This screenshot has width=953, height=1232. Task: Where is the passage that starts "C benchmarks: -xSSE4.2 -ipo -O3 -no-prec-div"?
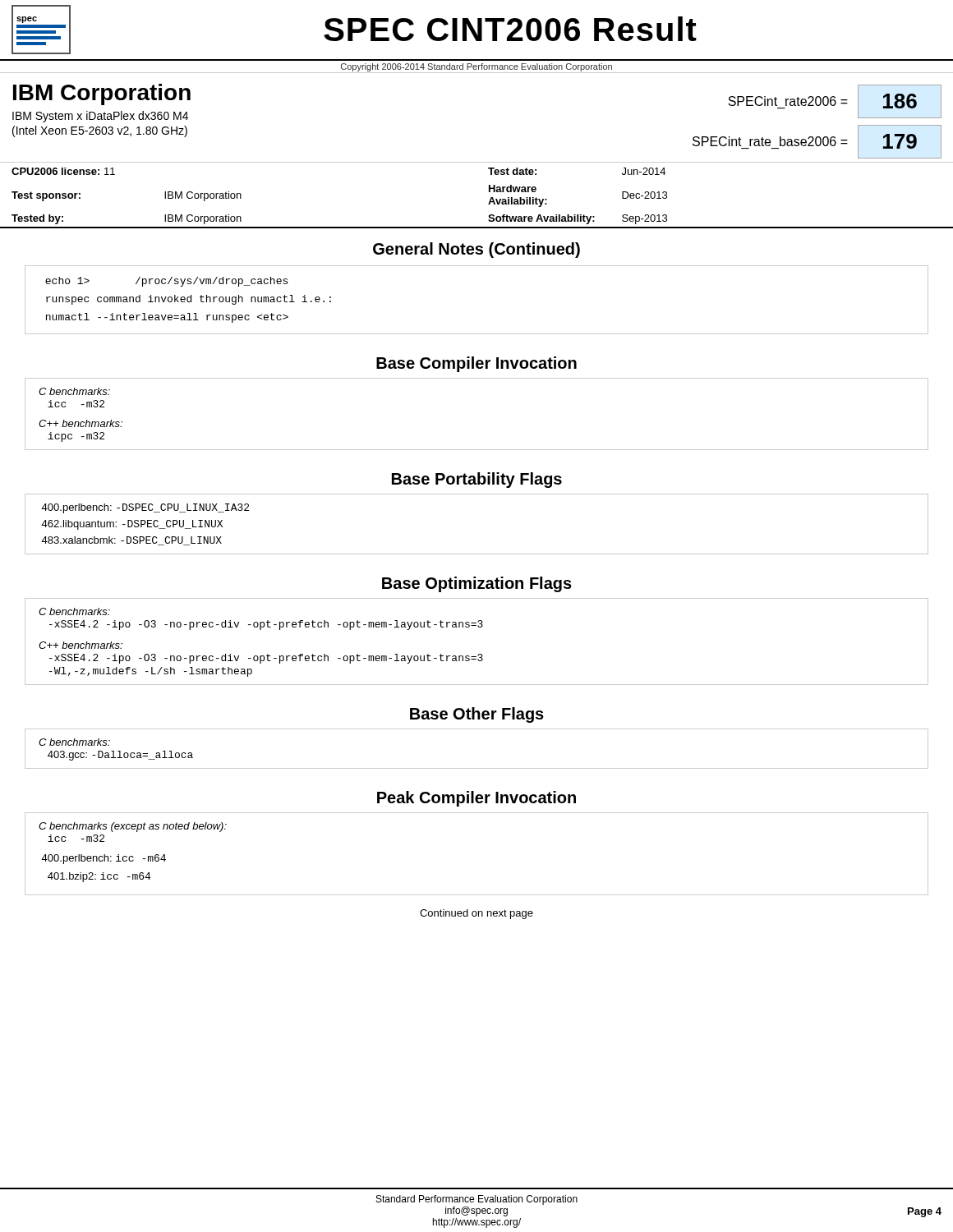point(261,618)
